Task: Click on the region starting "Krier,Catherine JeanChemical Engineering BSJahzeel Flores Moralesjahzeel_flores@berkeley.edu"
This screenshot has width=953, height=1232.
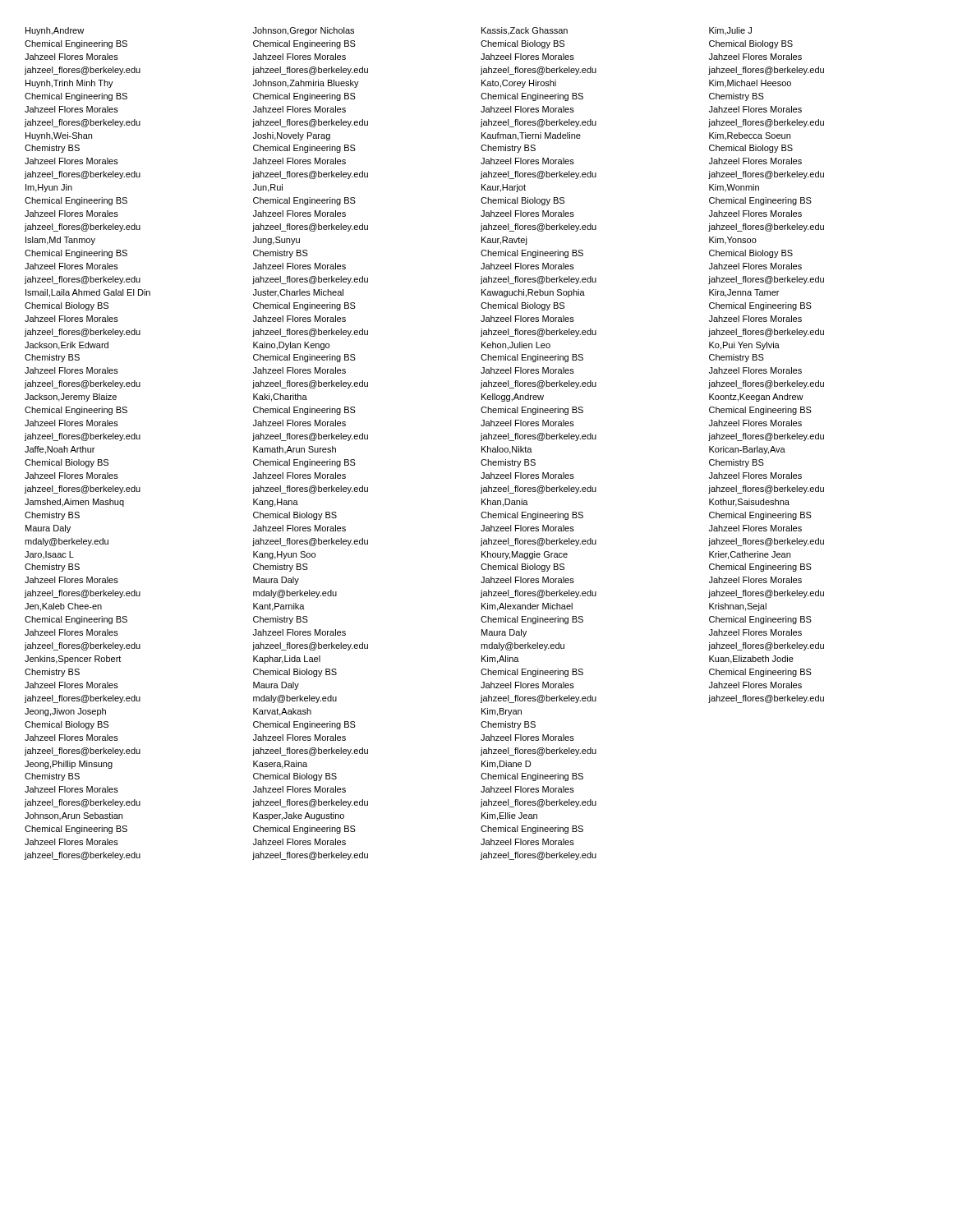Action: point(818,574)
